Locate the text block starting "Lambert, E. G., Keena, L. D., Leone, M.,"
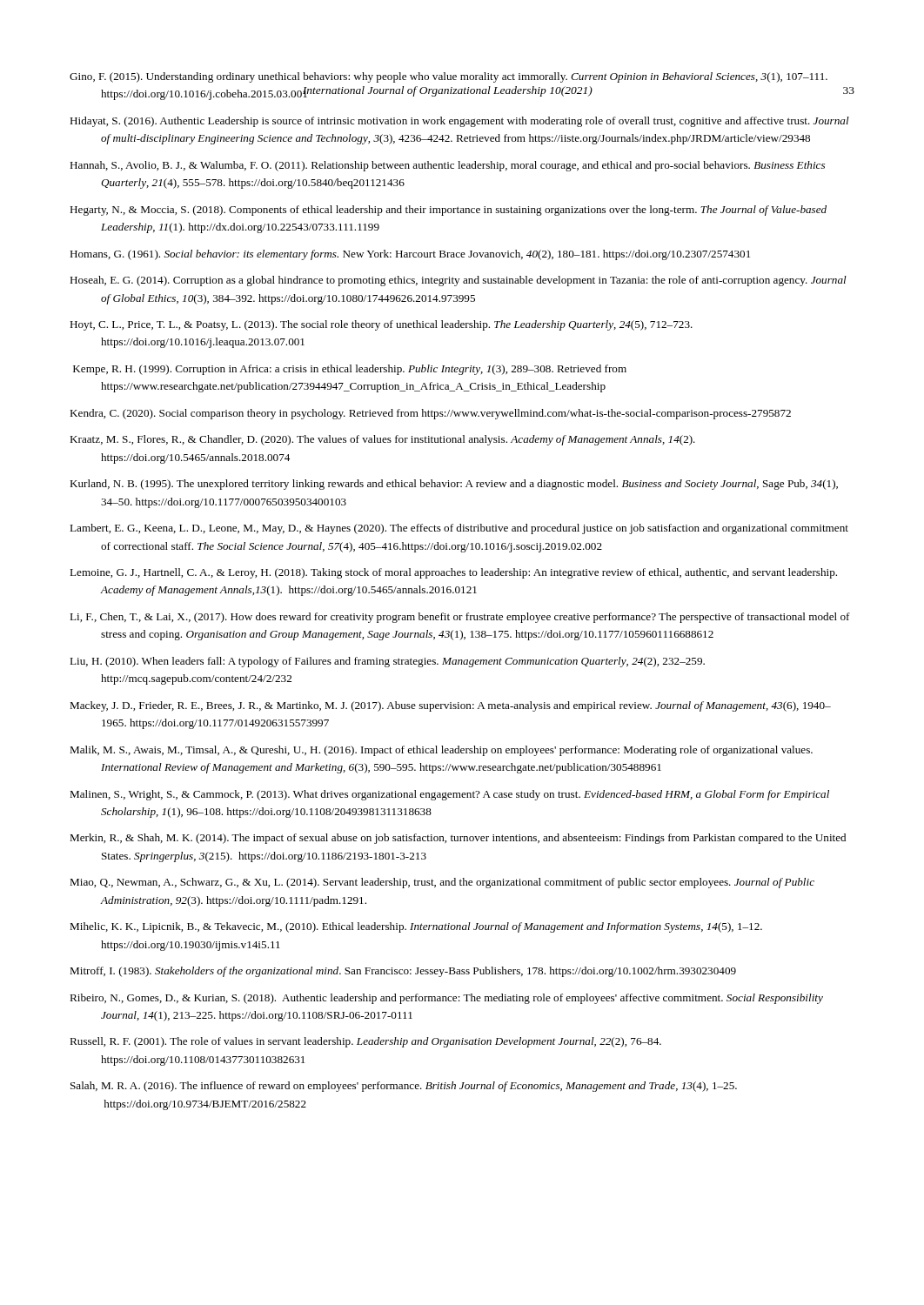 pos(459,537)
